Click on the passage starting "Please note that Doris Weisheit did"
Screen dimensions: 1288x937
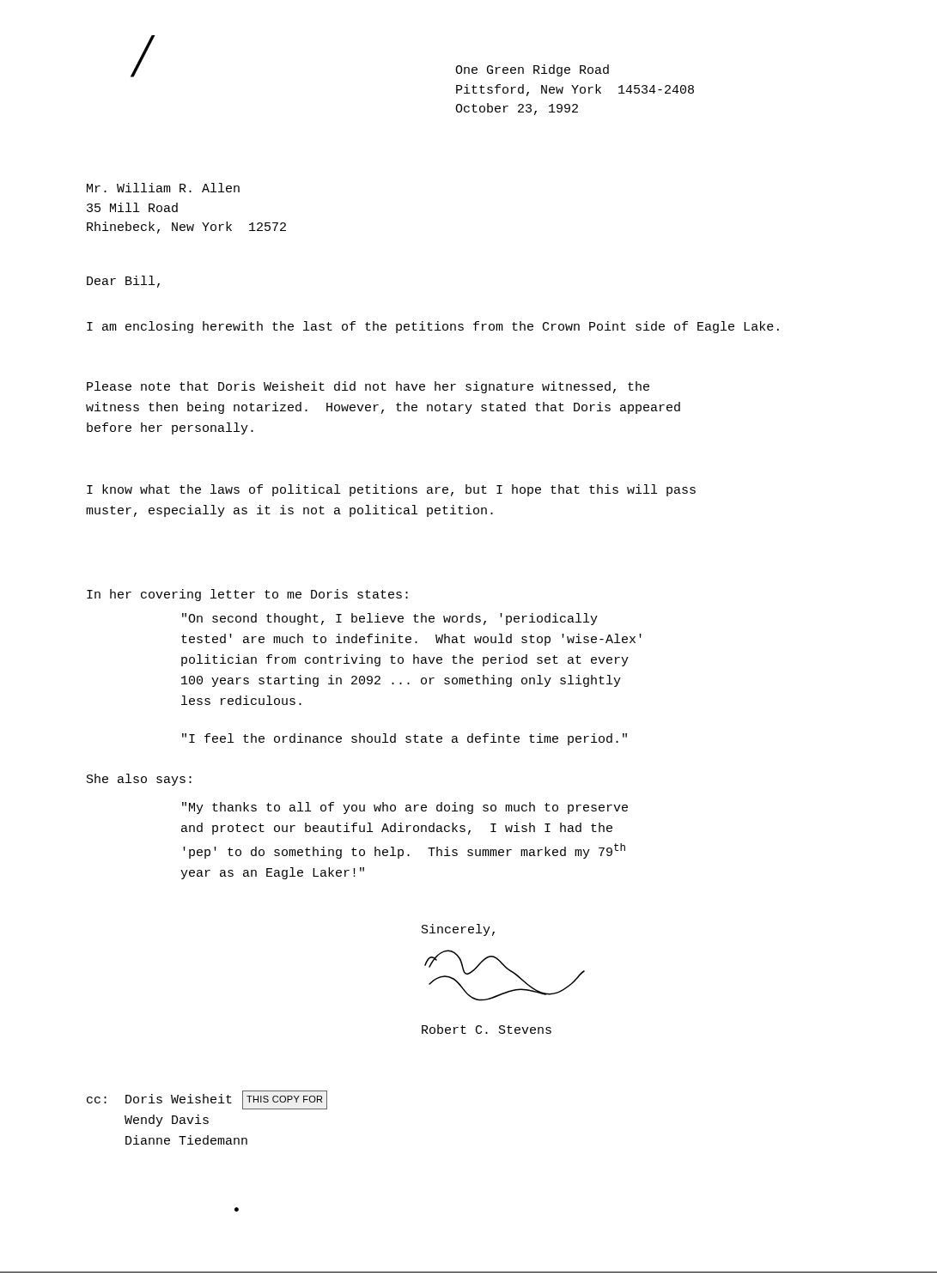coord(384,408)
